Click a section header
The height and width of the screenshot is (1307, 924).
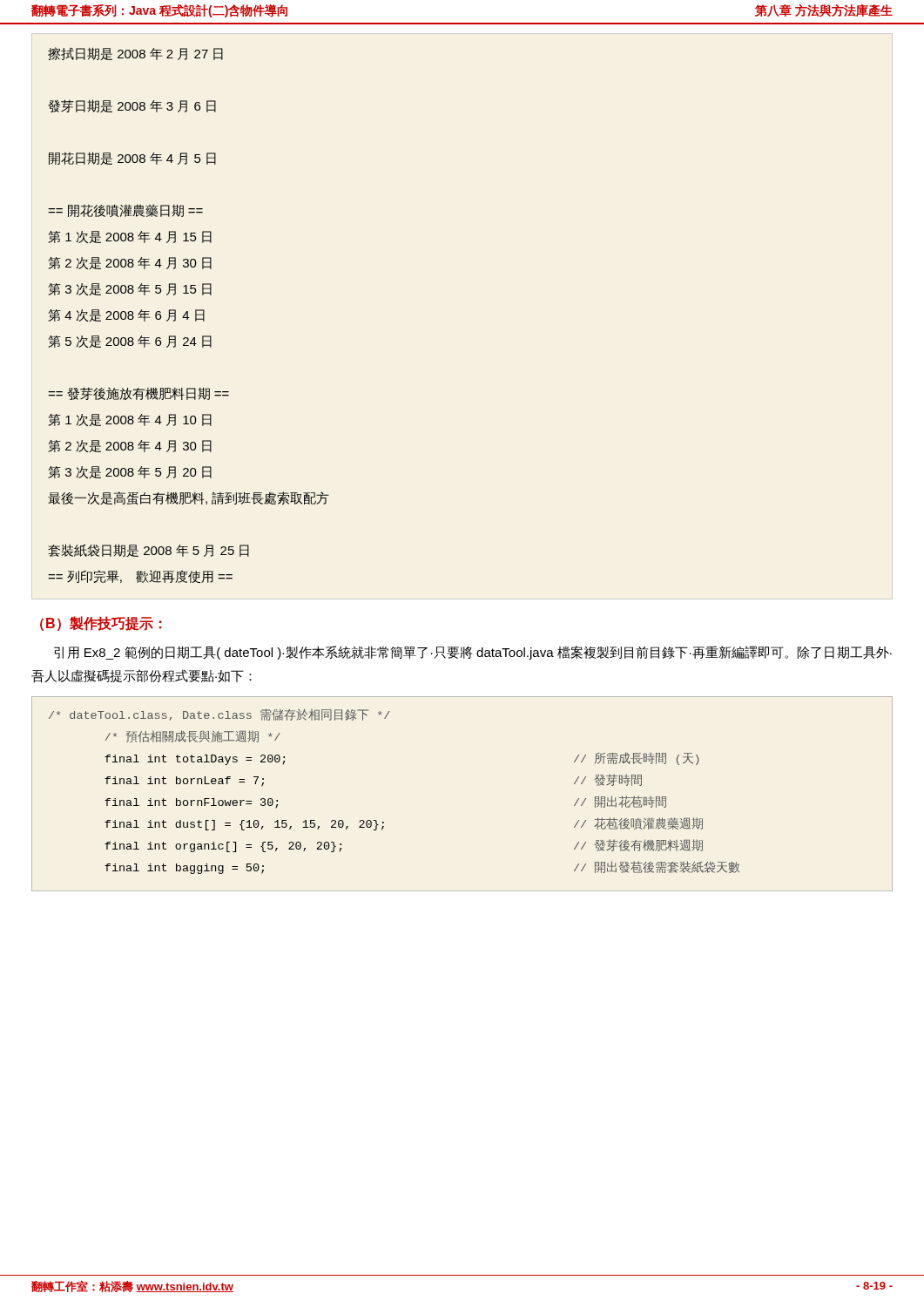[99, 623]
